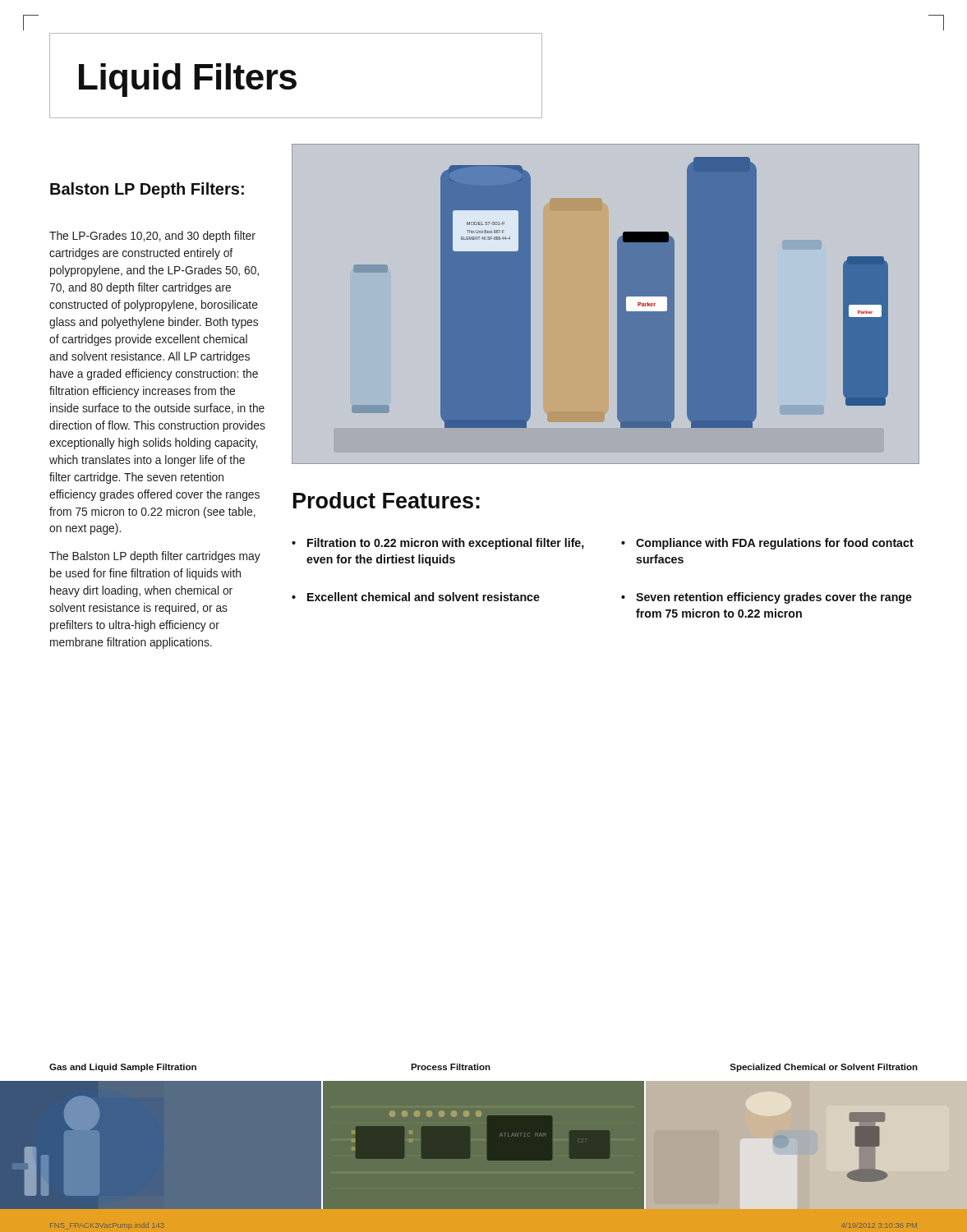Find the list item with the text "• Compliance with FDA"
Screen dimensions: 1232x967
(x=767, y=551)
